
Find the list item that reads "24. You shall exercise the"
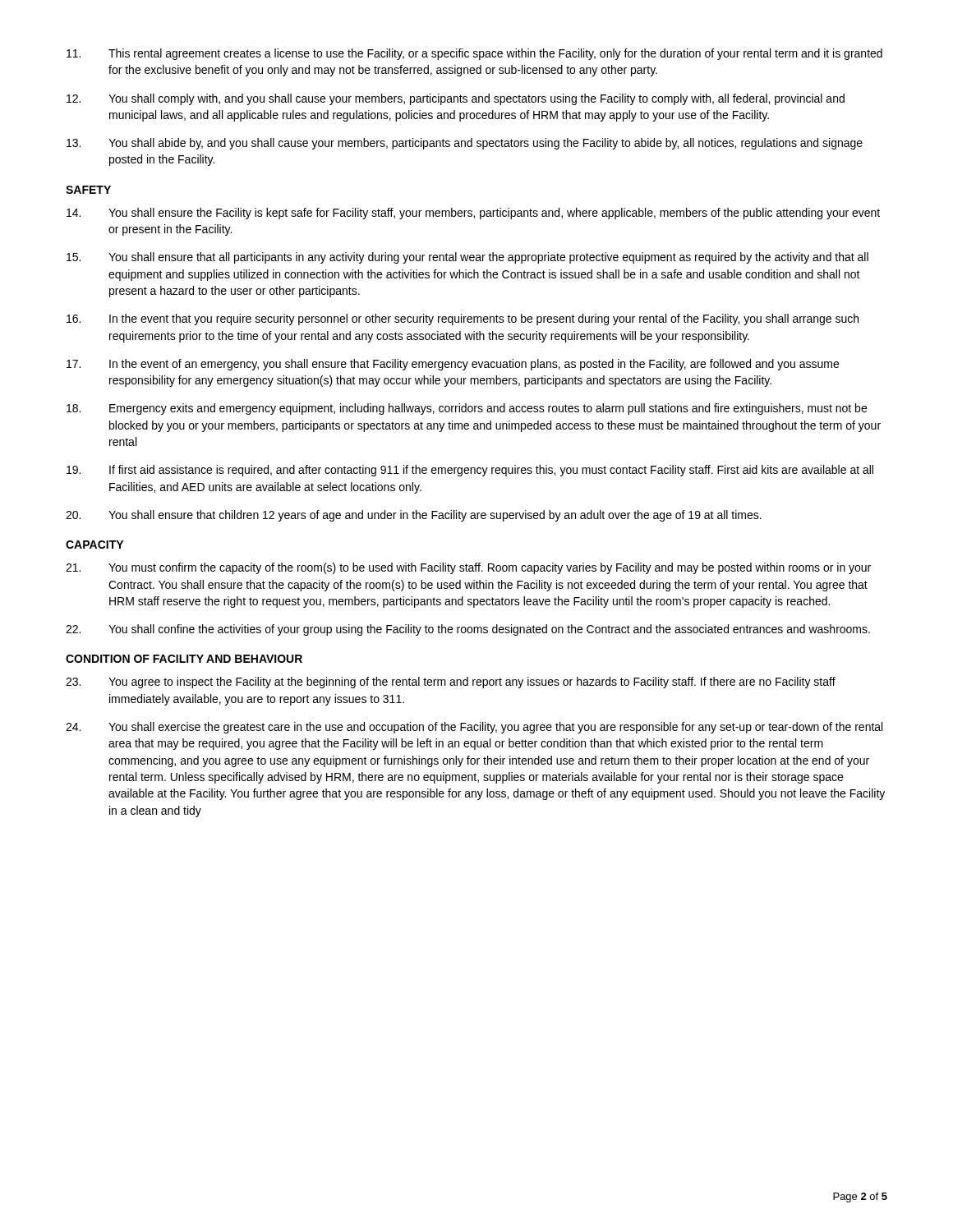(476, 769)
